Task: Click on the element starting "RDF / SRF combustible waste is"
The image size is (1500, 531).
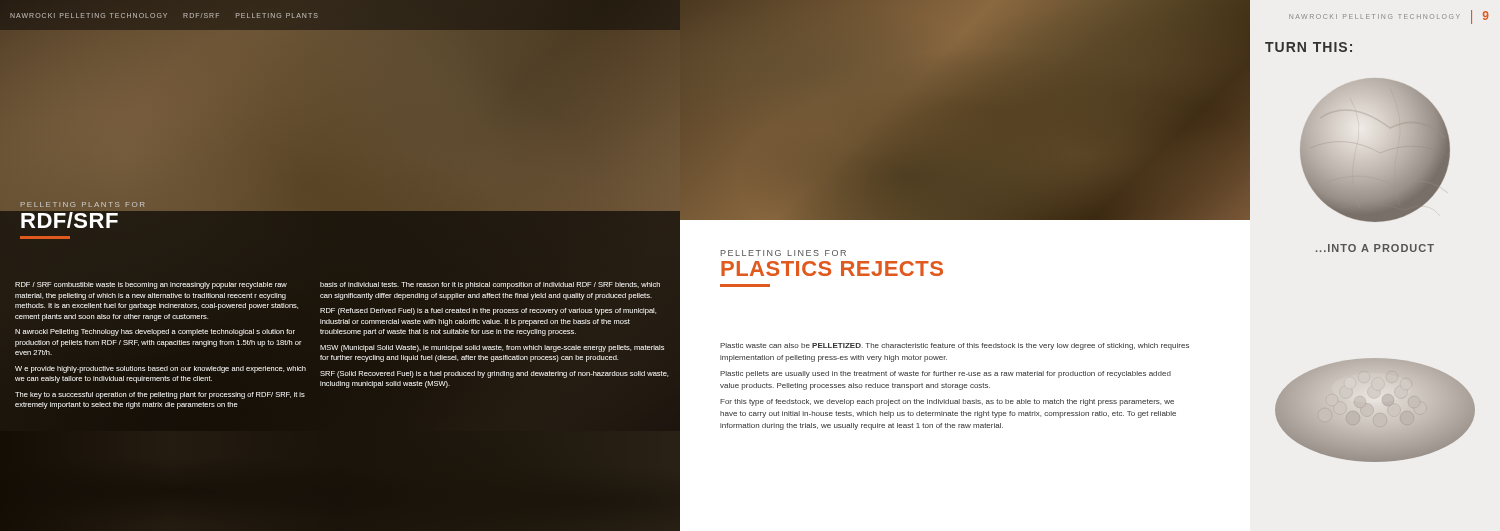Action: (163, 345)
